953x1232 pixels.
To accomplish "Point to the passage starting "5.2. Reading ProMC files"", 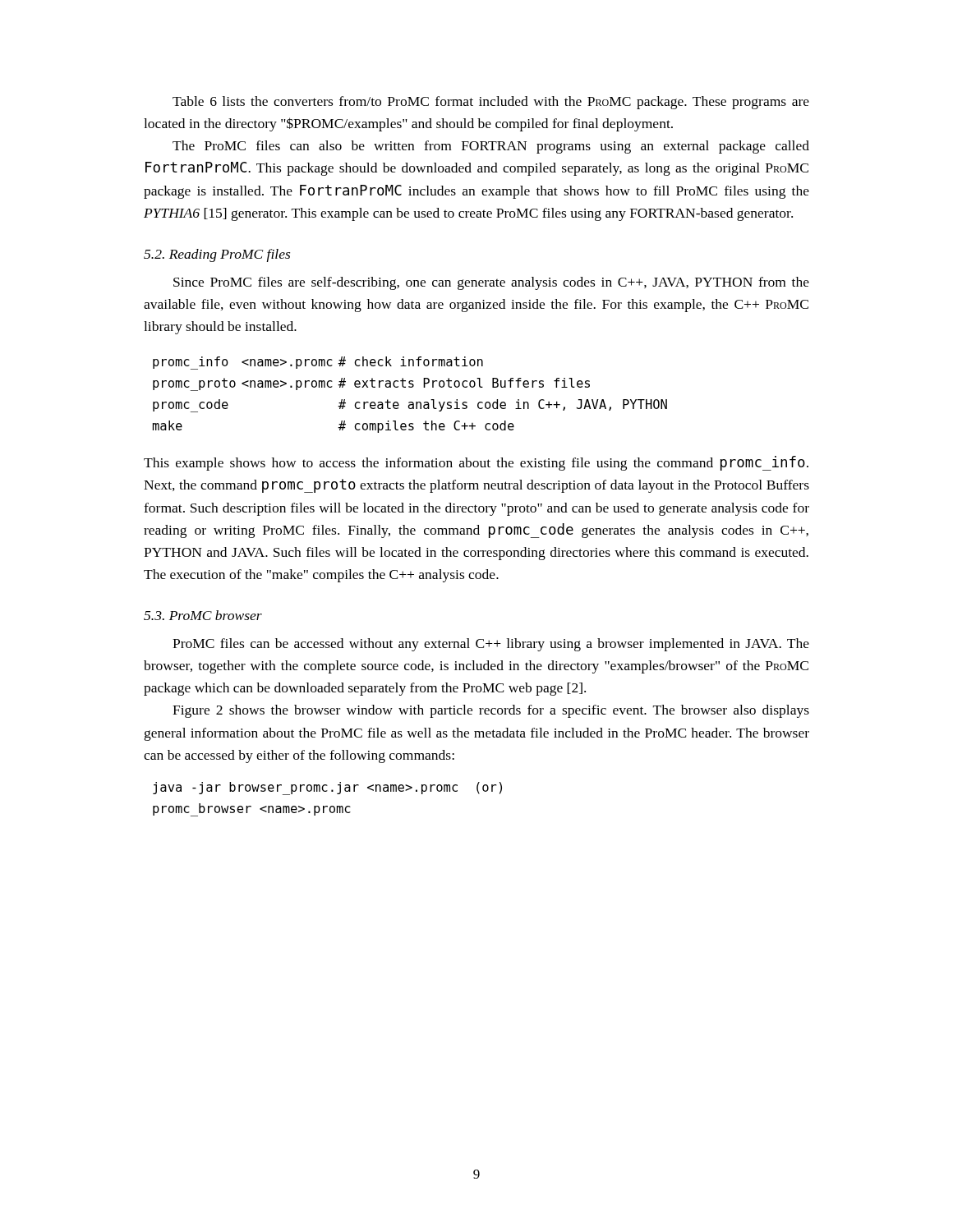I will click(x=217, y=254).
